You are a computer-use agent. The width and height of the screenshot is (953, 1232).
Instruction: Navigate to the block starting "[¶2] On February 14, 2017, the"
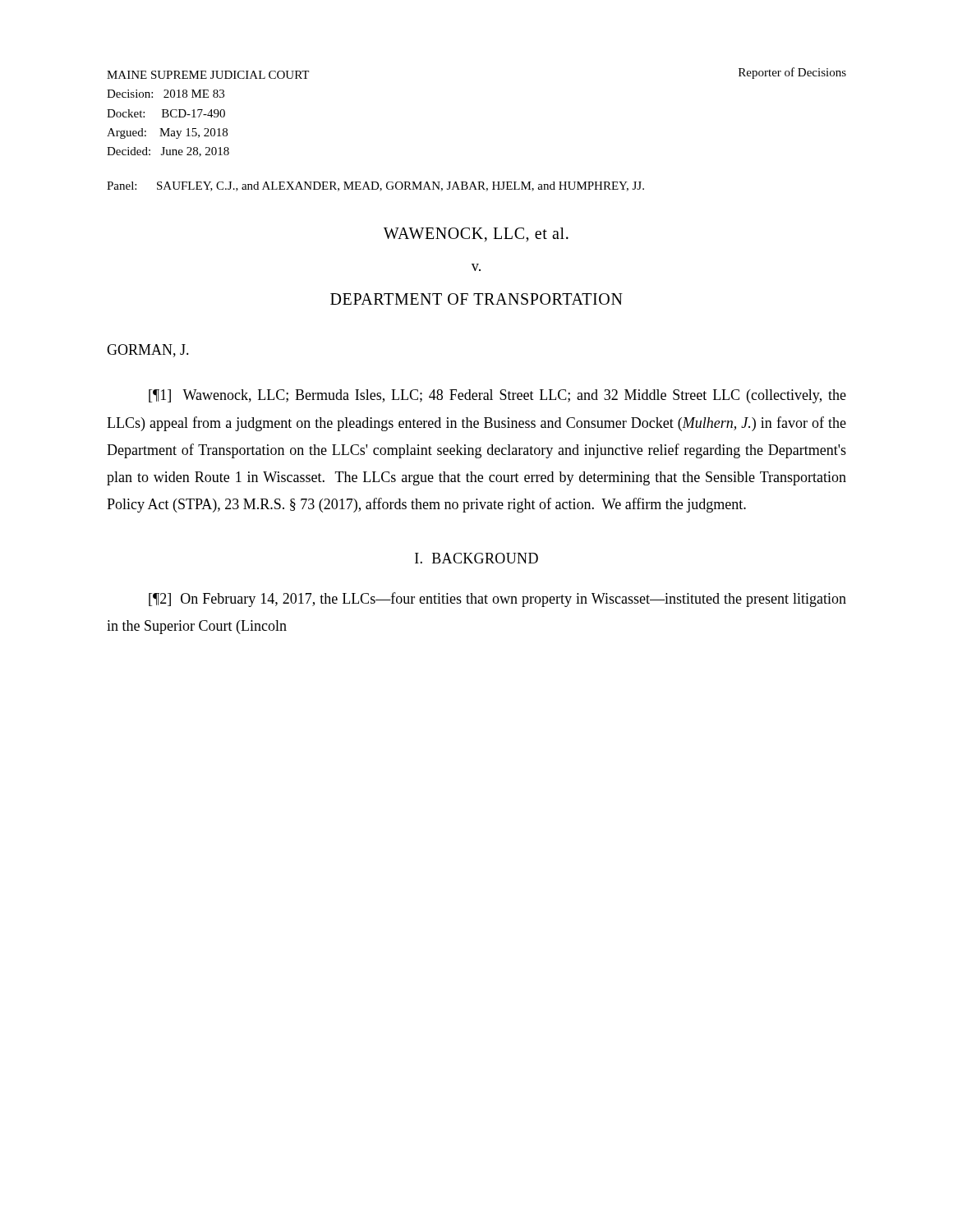[476, 613]
